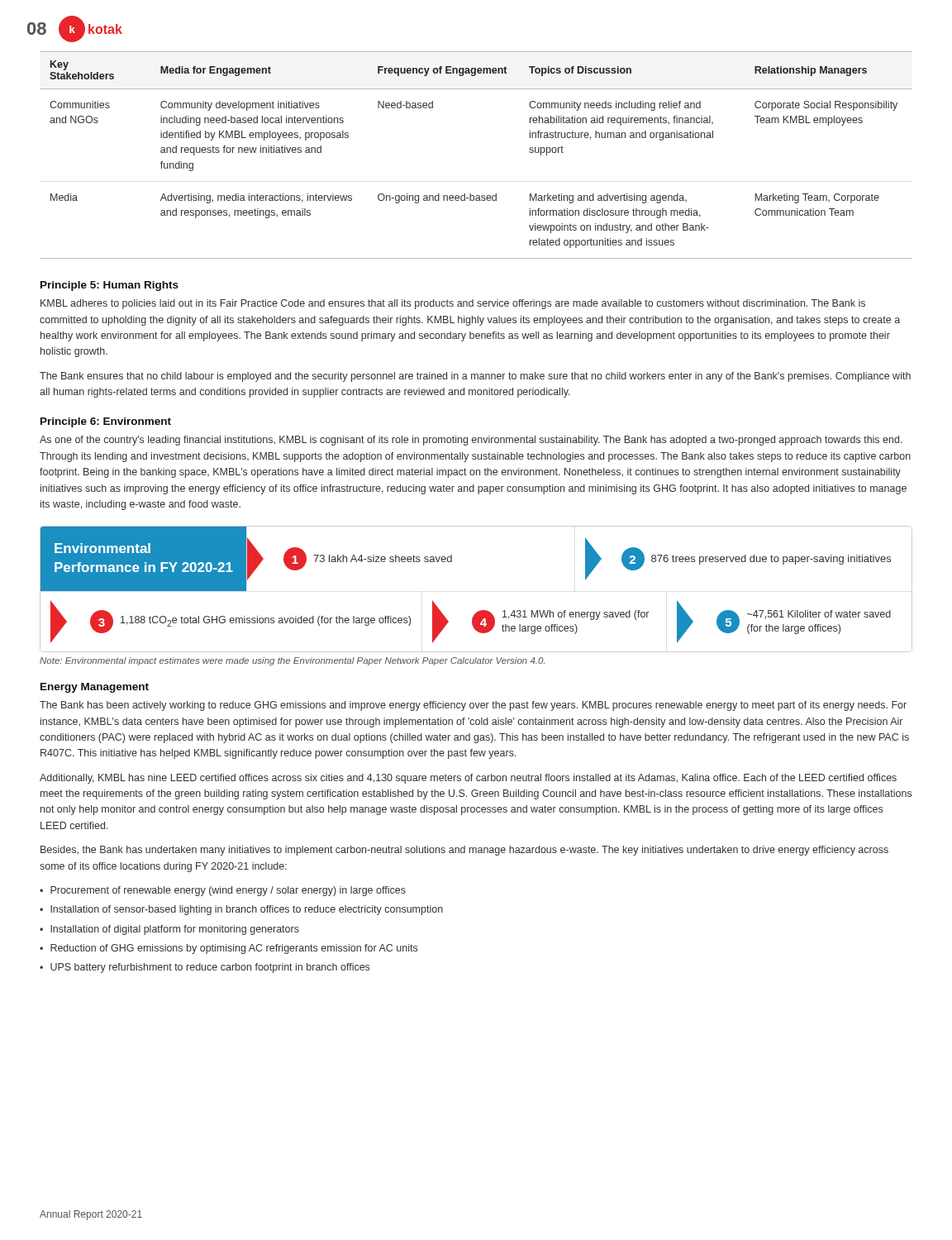Click on the table containing "Marketing Team, Corporate"
The width and height of the screenshot is (952, 1240).
click(x=476, y=155)
